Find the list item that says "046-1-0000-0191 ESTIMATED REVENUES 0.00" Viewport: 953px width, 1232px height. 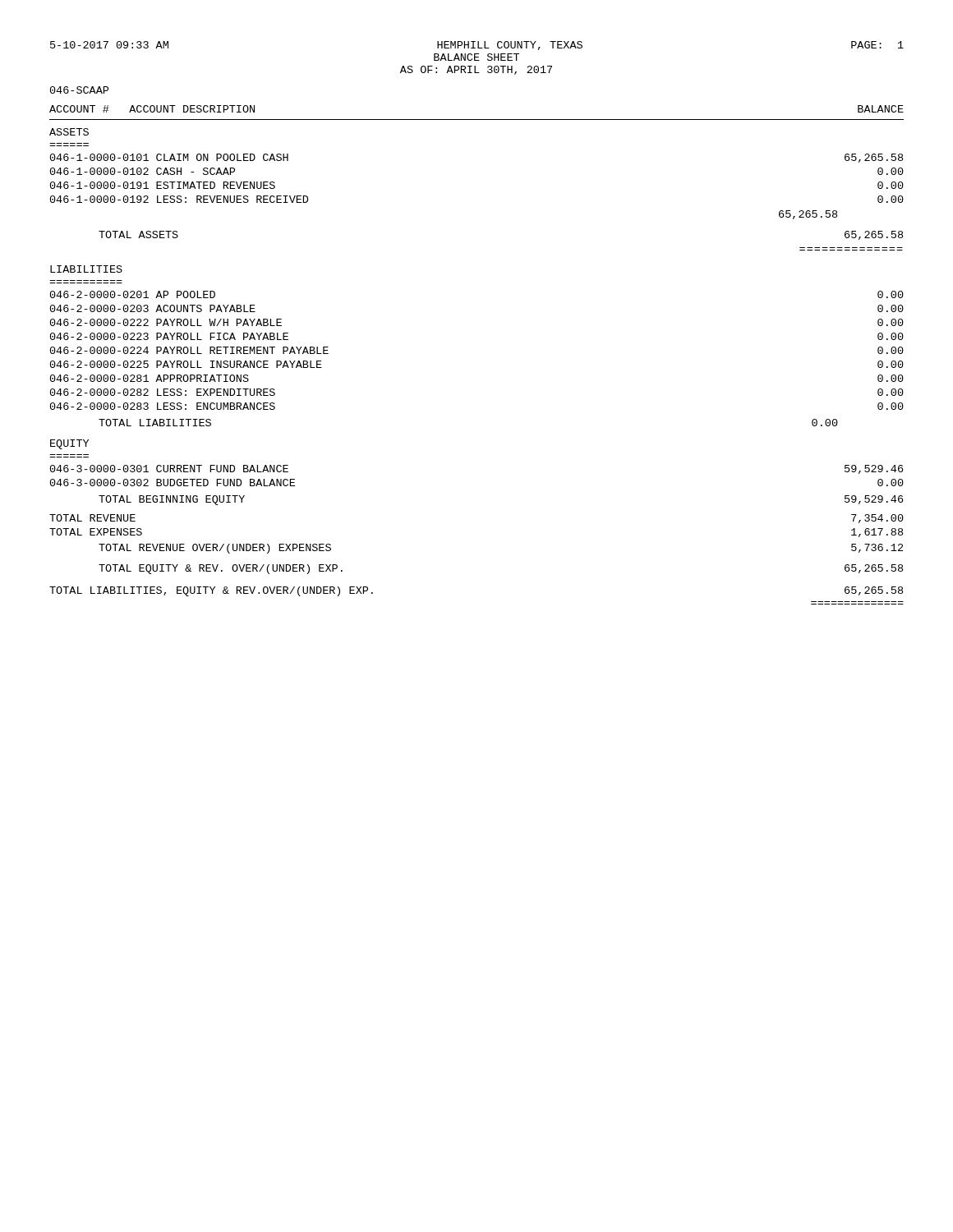point(133,185)
